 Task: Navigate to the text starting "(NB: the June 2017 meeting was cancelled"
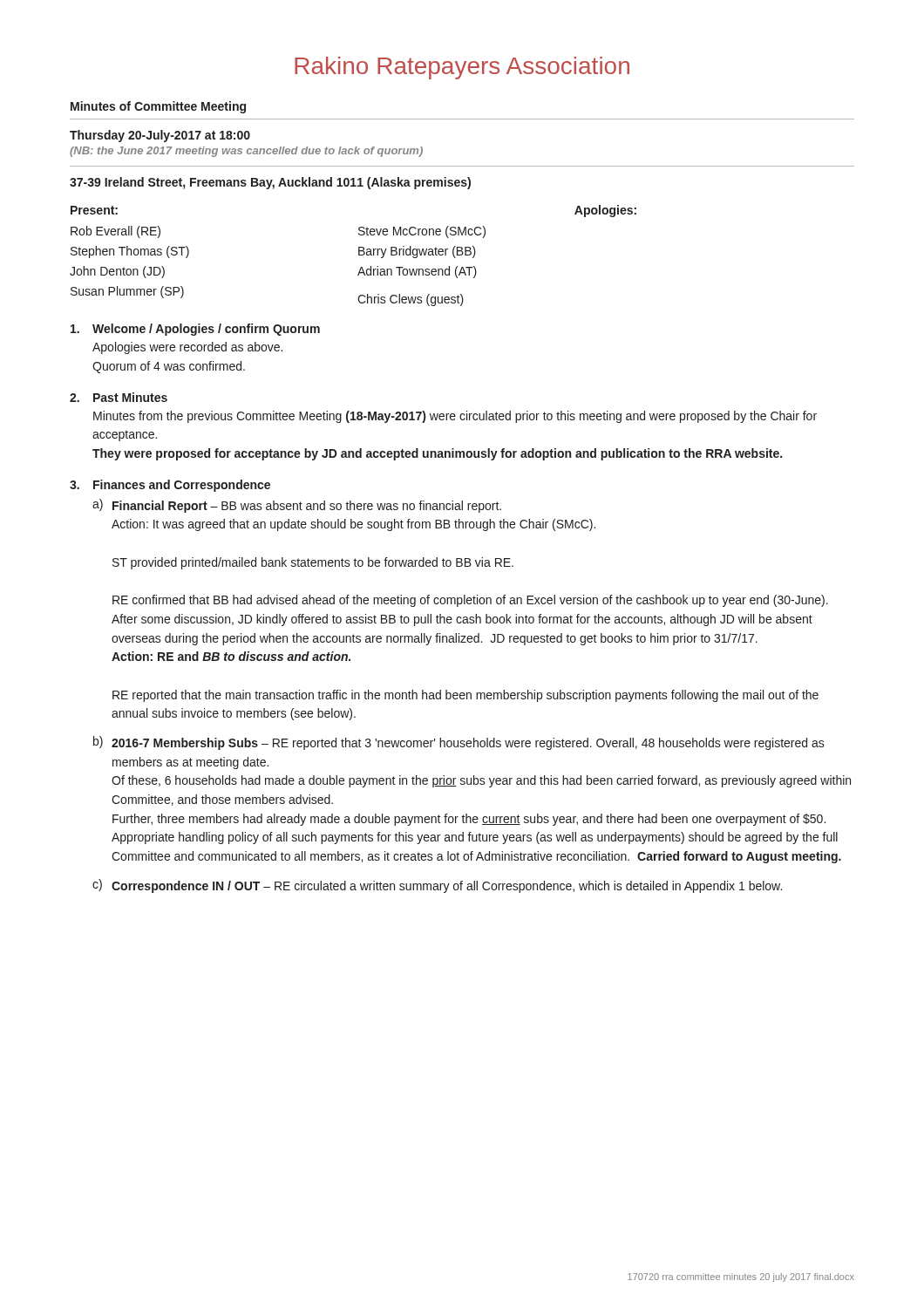click(x=246, y=150)
